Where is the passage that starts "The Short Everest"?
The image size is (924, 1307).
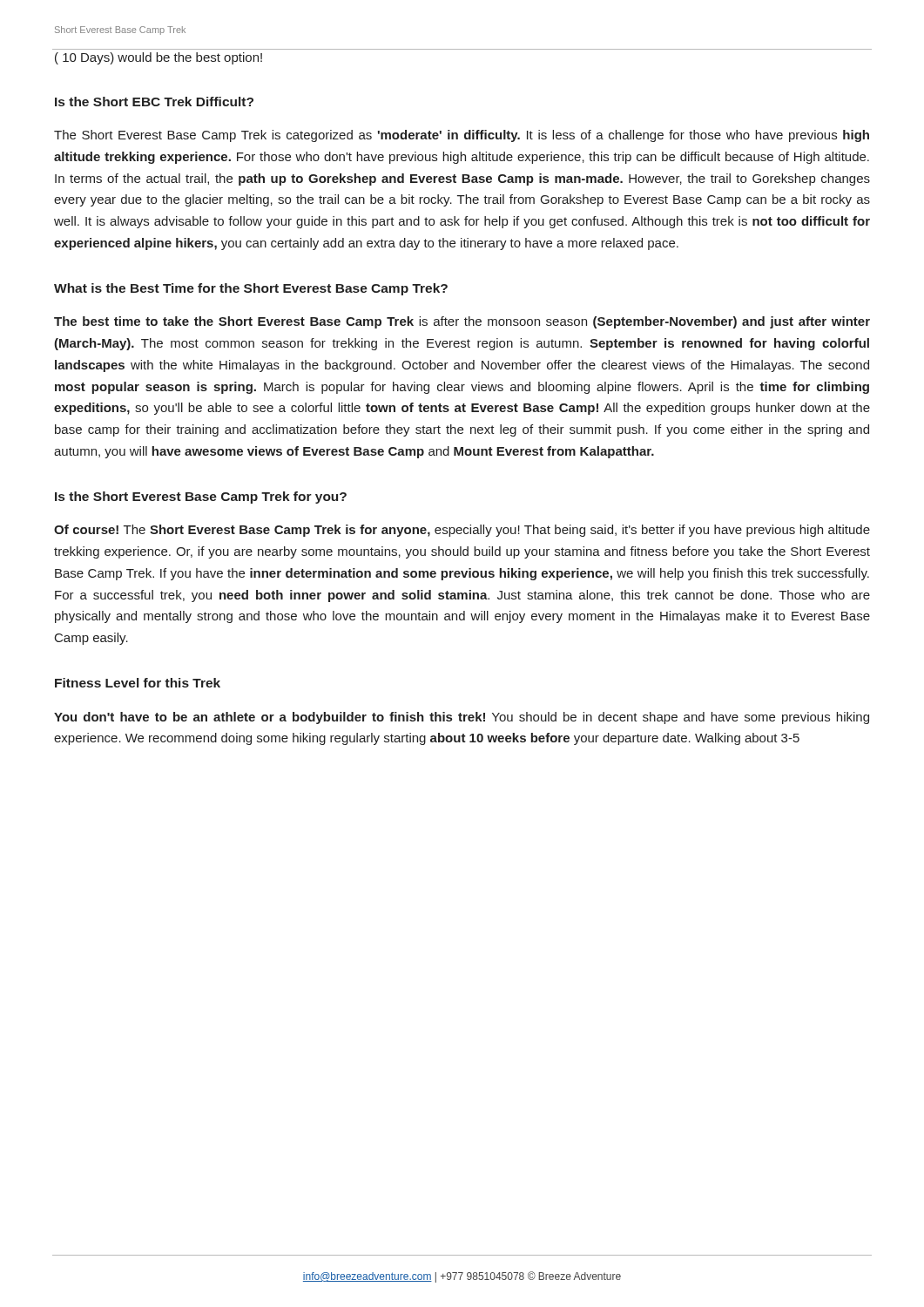[x=462, y=189]
